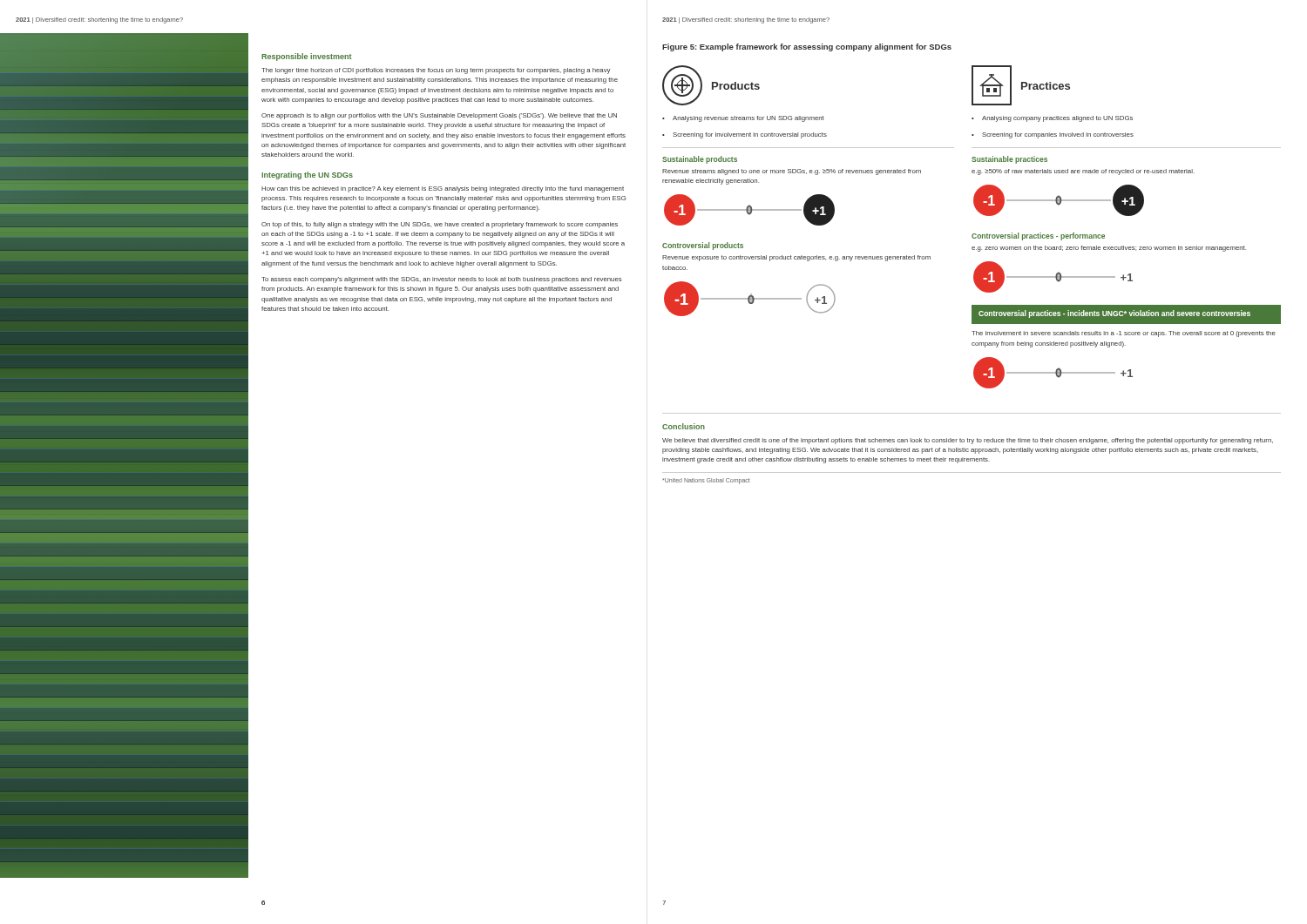Locate the block of text that opens with "Revenue exposure to"
1307x924 pixels.
(x=796, y=263)
